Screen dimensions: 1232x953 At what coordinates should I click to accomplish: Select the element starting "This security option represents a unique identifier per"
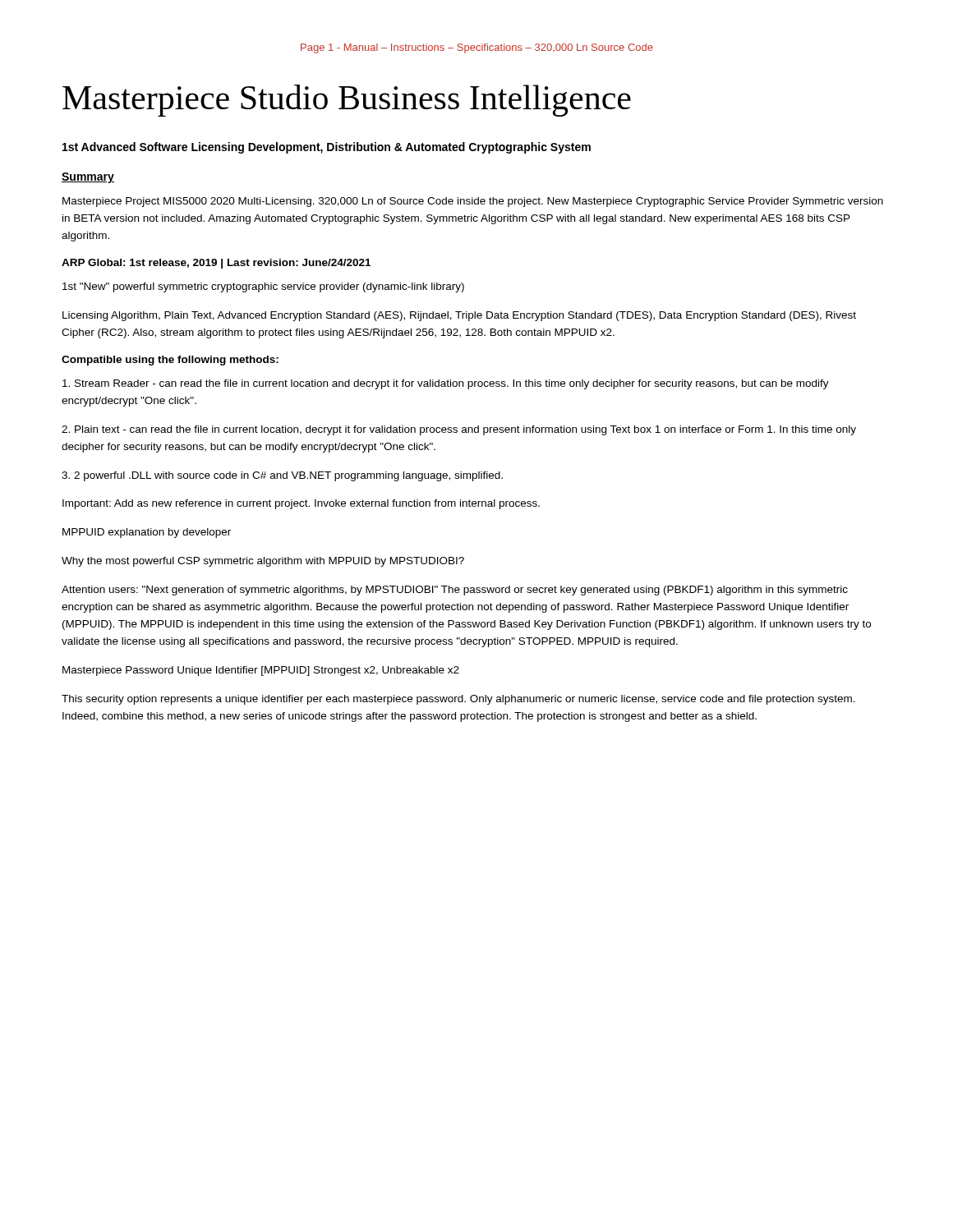coord(459,707)
